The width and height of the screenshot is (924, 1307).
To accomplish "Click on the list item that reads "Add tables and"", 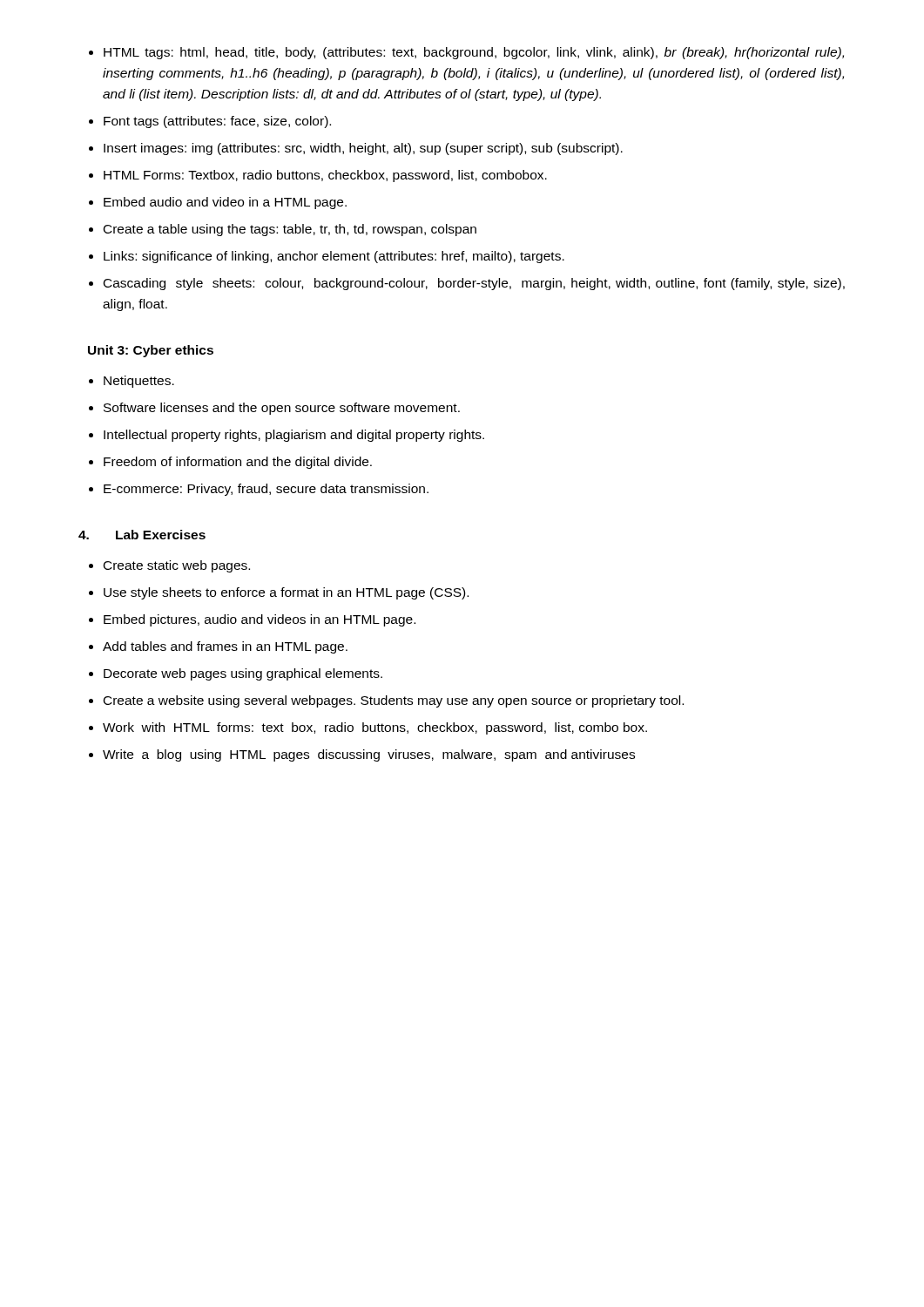I will click(225, 647).
